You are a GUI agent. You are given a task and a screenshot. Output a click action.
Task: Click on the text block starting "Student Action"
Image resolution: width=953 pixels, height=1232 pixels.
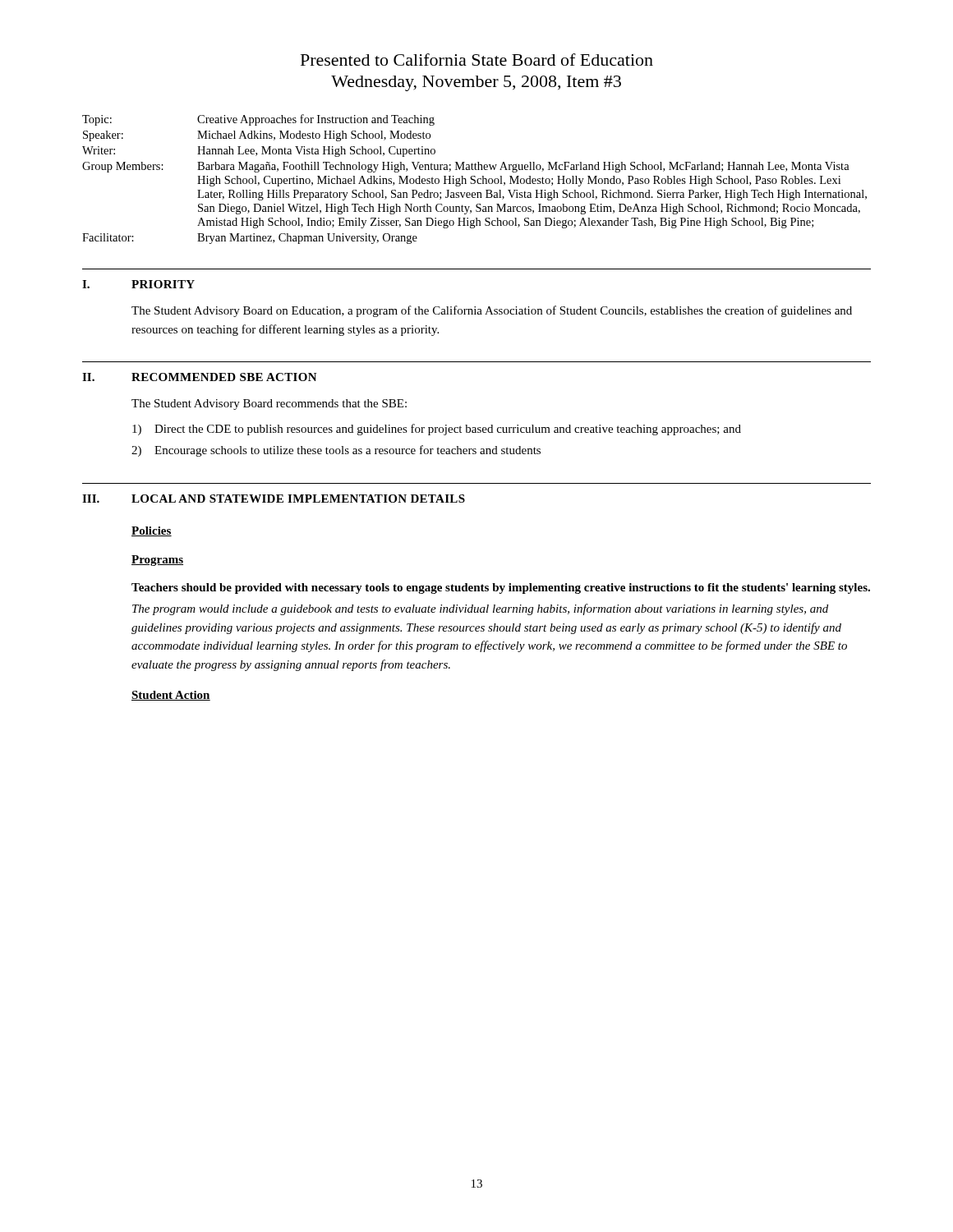tap(171, 695)
